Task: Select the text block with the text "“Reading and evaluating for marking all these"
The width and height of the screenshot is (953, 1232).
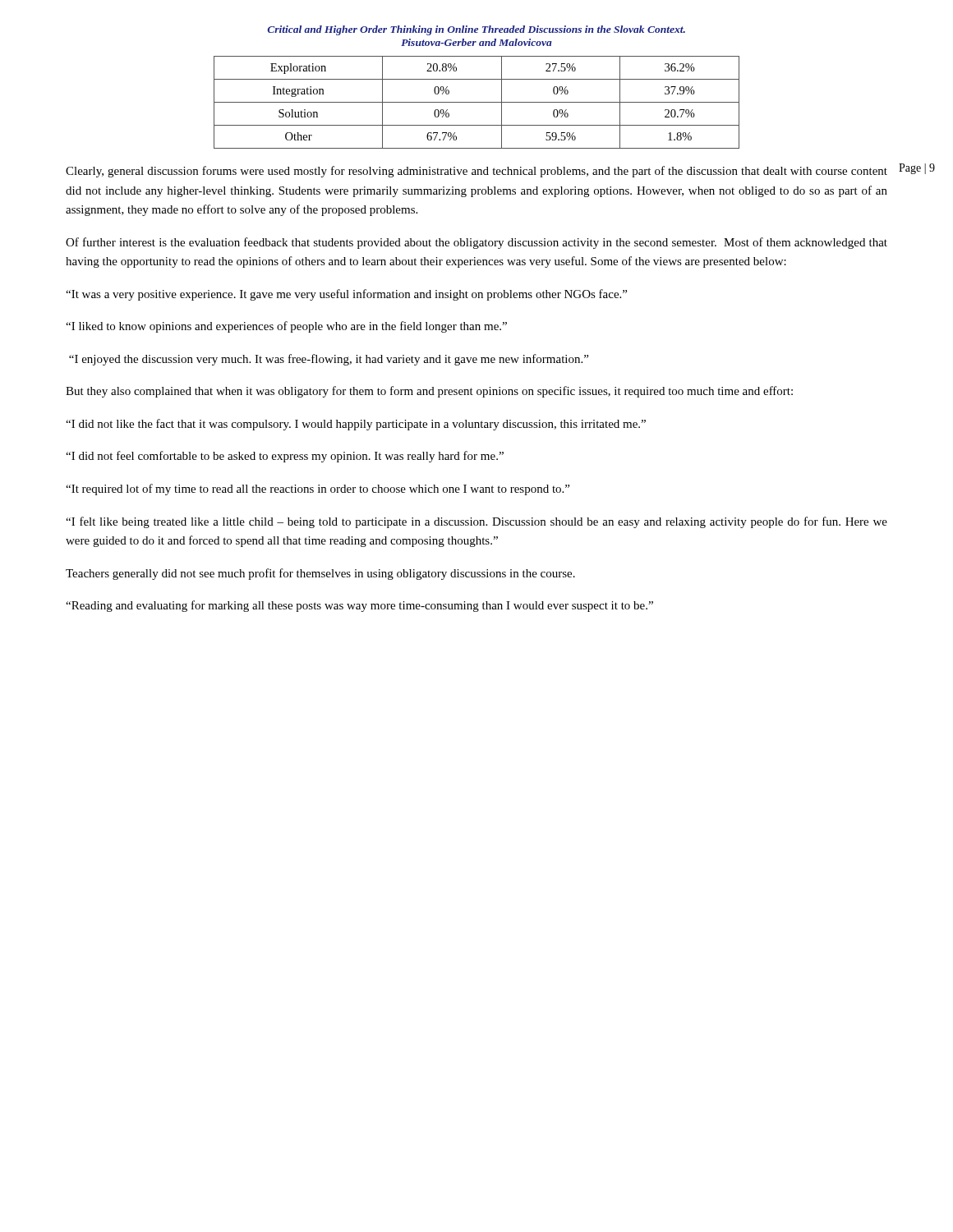Action: 360,605
